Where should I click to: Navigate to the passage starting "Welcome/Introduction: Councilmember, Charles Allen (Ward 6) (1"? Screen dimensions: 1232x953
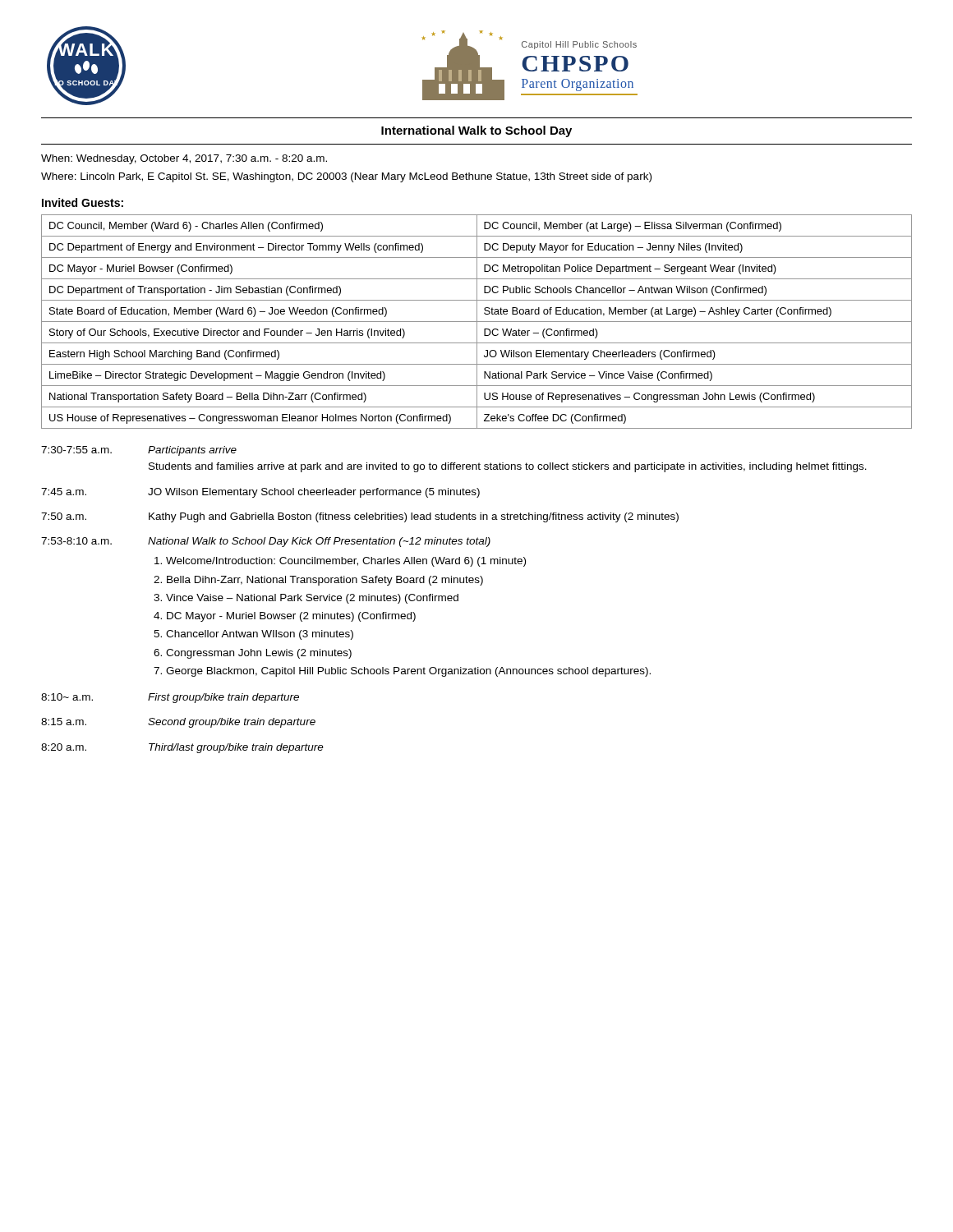point(346,561)
